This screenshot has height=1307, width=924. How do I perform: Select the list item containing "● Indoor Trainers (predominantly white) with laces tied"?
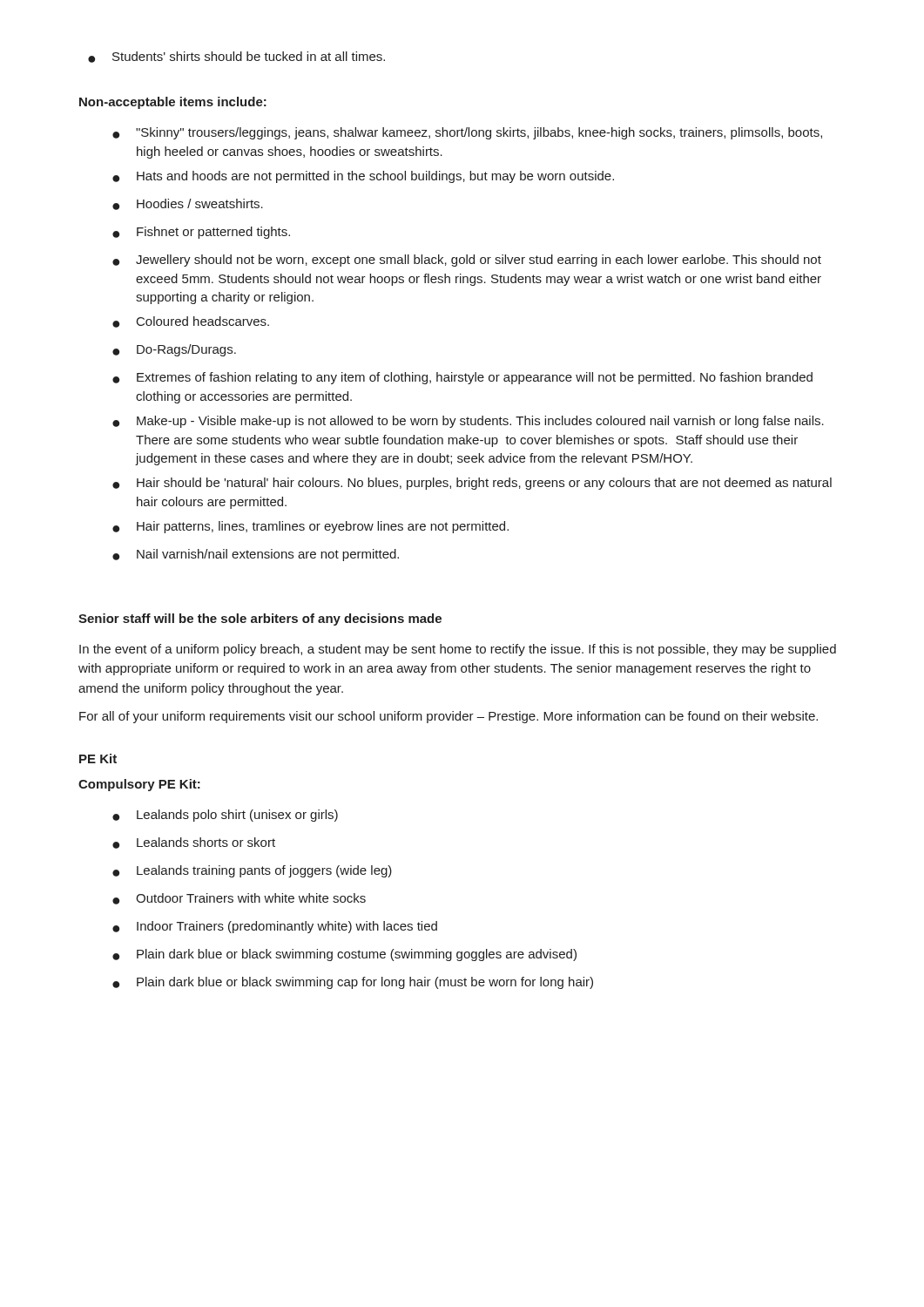pos(275,927)
